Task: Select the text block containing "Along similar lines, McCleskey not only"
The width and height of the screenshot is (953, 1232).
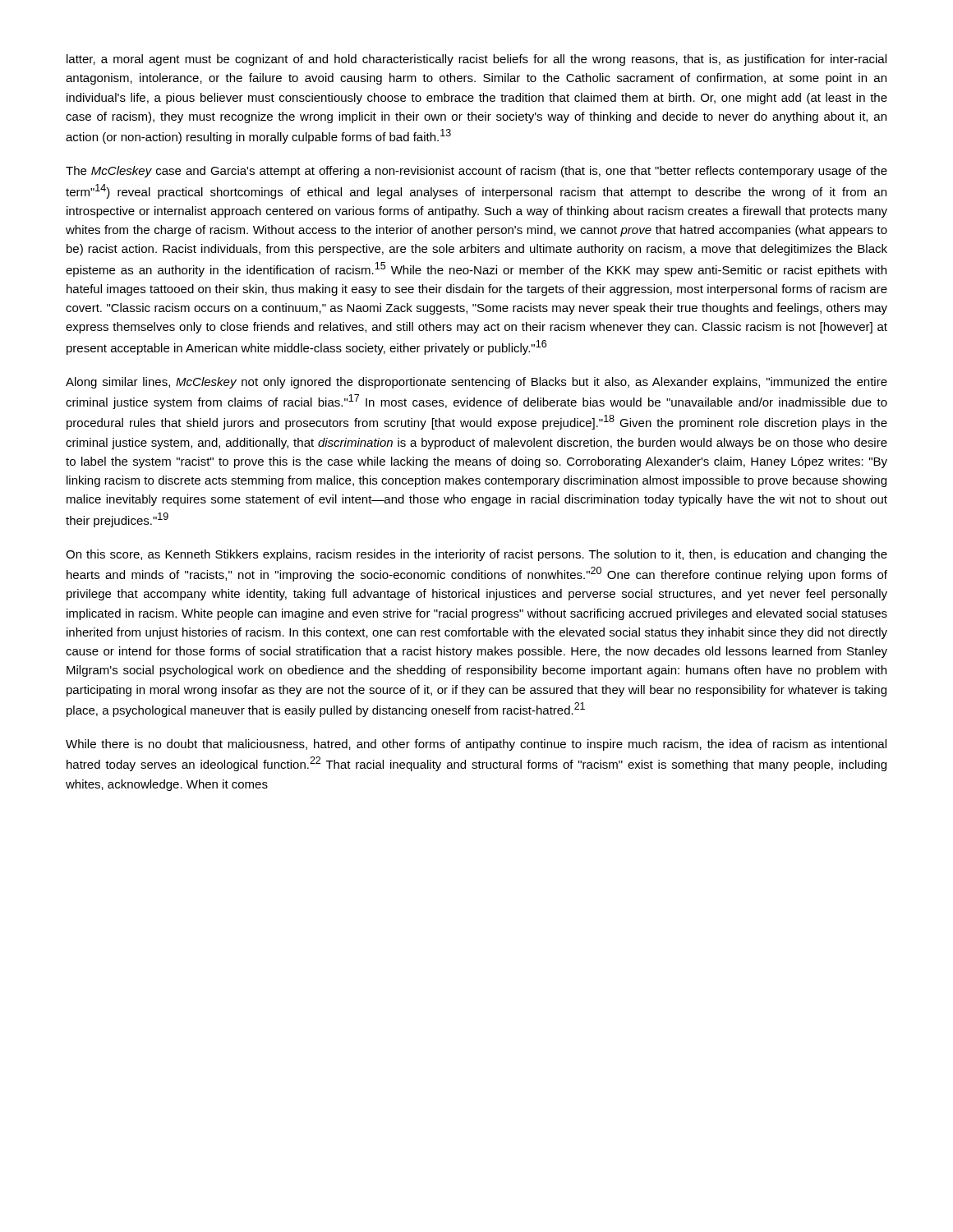Action: pos(476,451)
